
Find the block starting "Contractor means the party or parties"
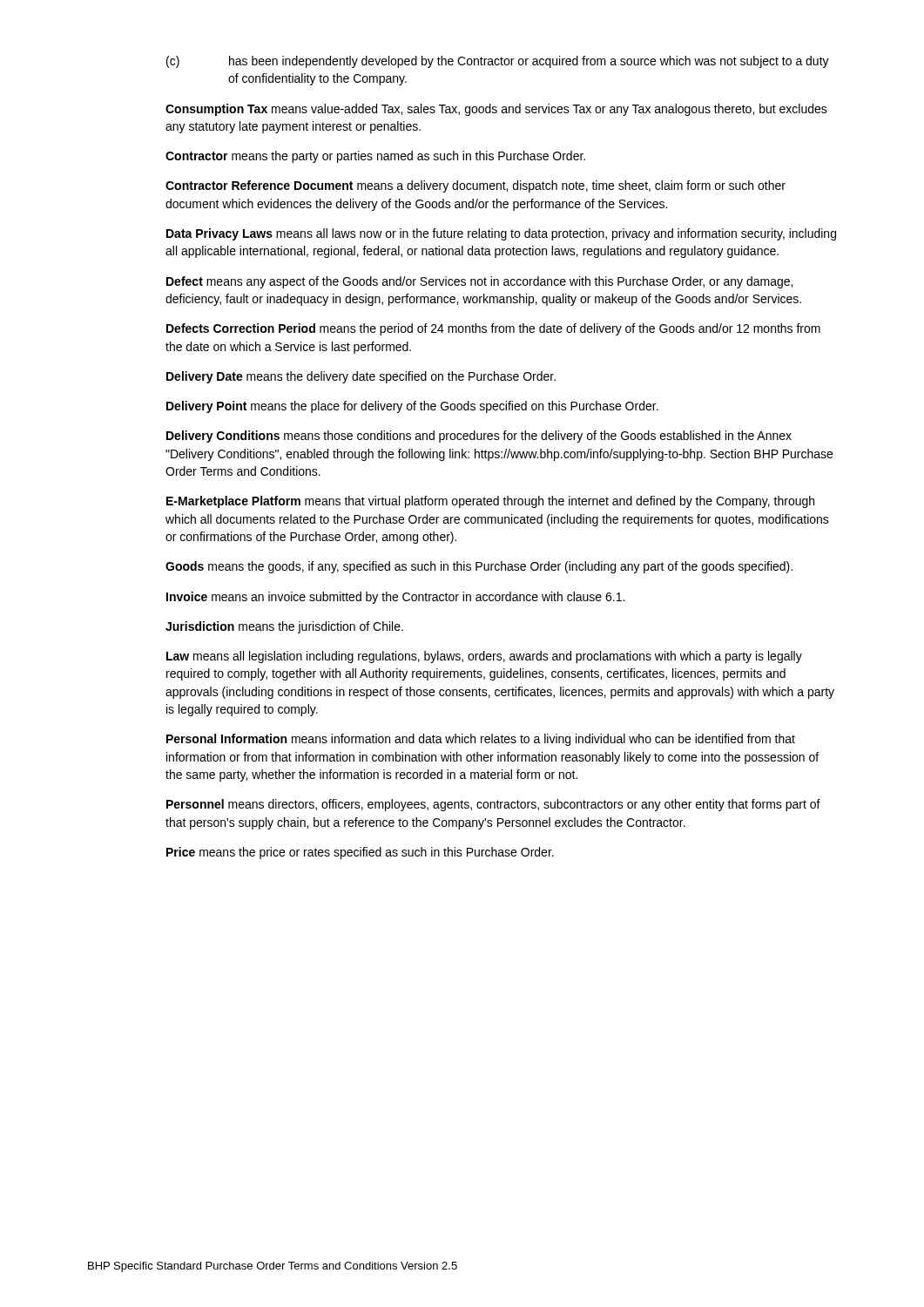[376, 156]
